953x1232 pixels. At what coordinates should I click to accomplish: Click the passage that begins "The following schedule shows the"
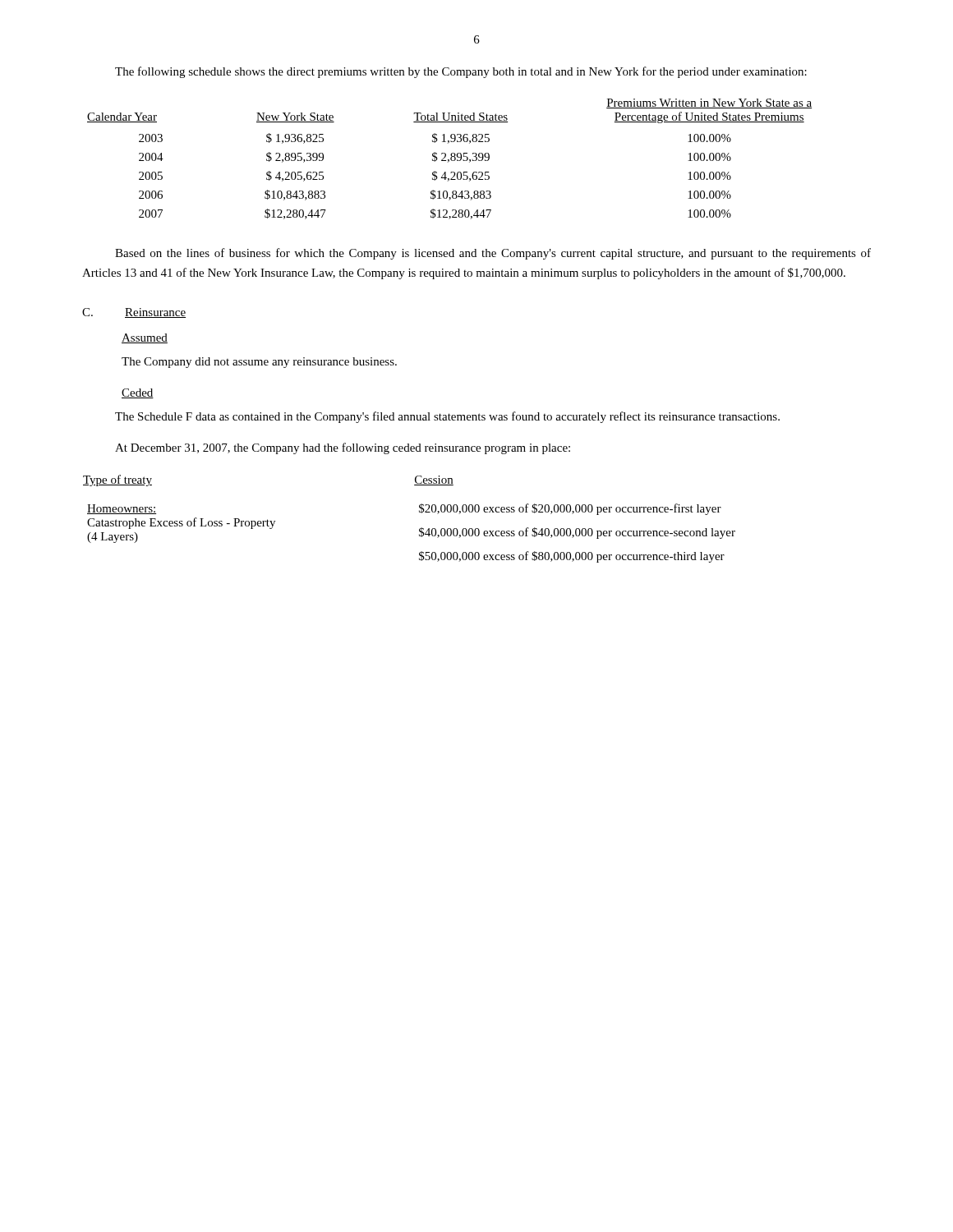point(461,71)
